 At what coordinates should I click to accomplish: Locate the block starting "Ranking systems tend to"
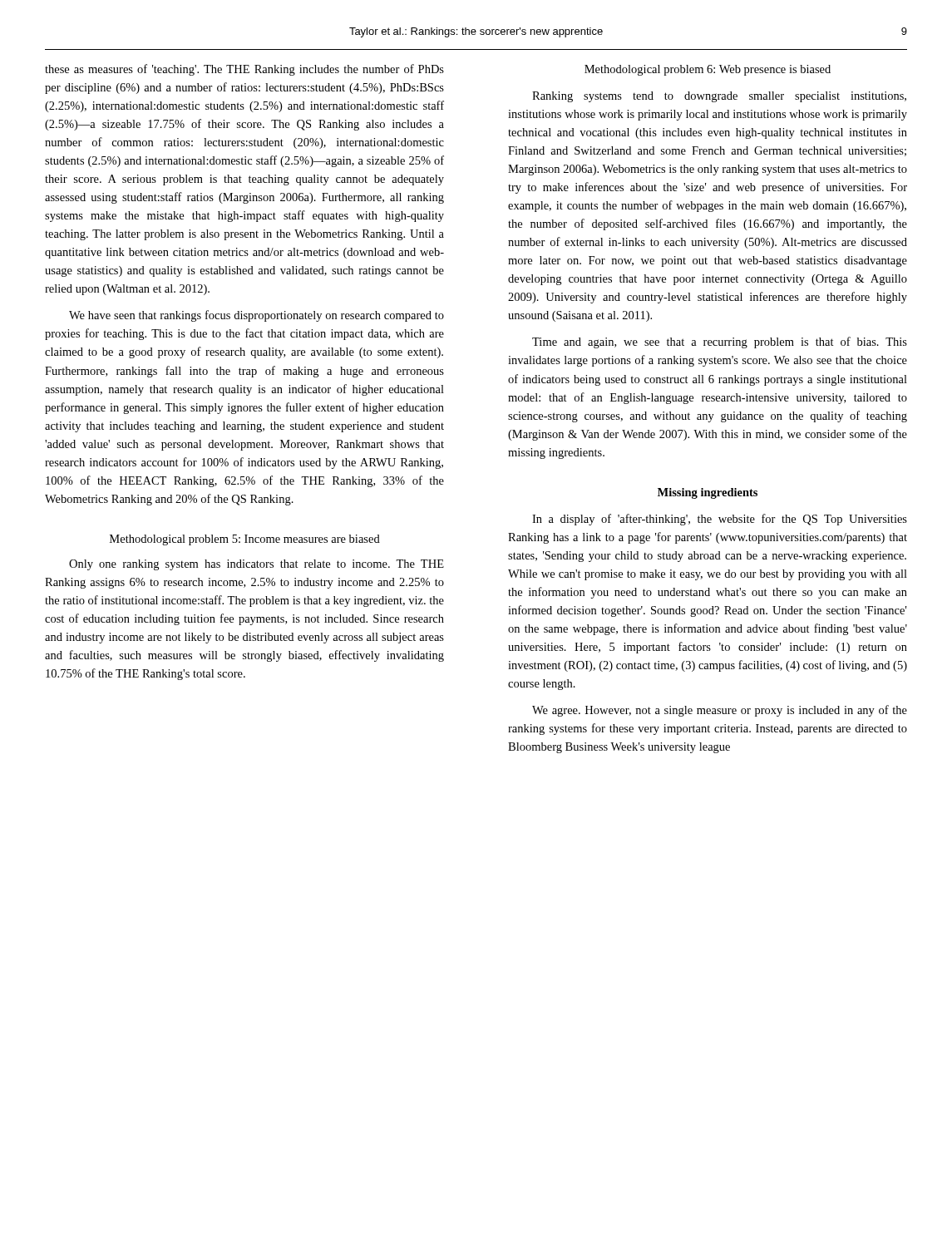pyautogui.click(x=708, y=206)
